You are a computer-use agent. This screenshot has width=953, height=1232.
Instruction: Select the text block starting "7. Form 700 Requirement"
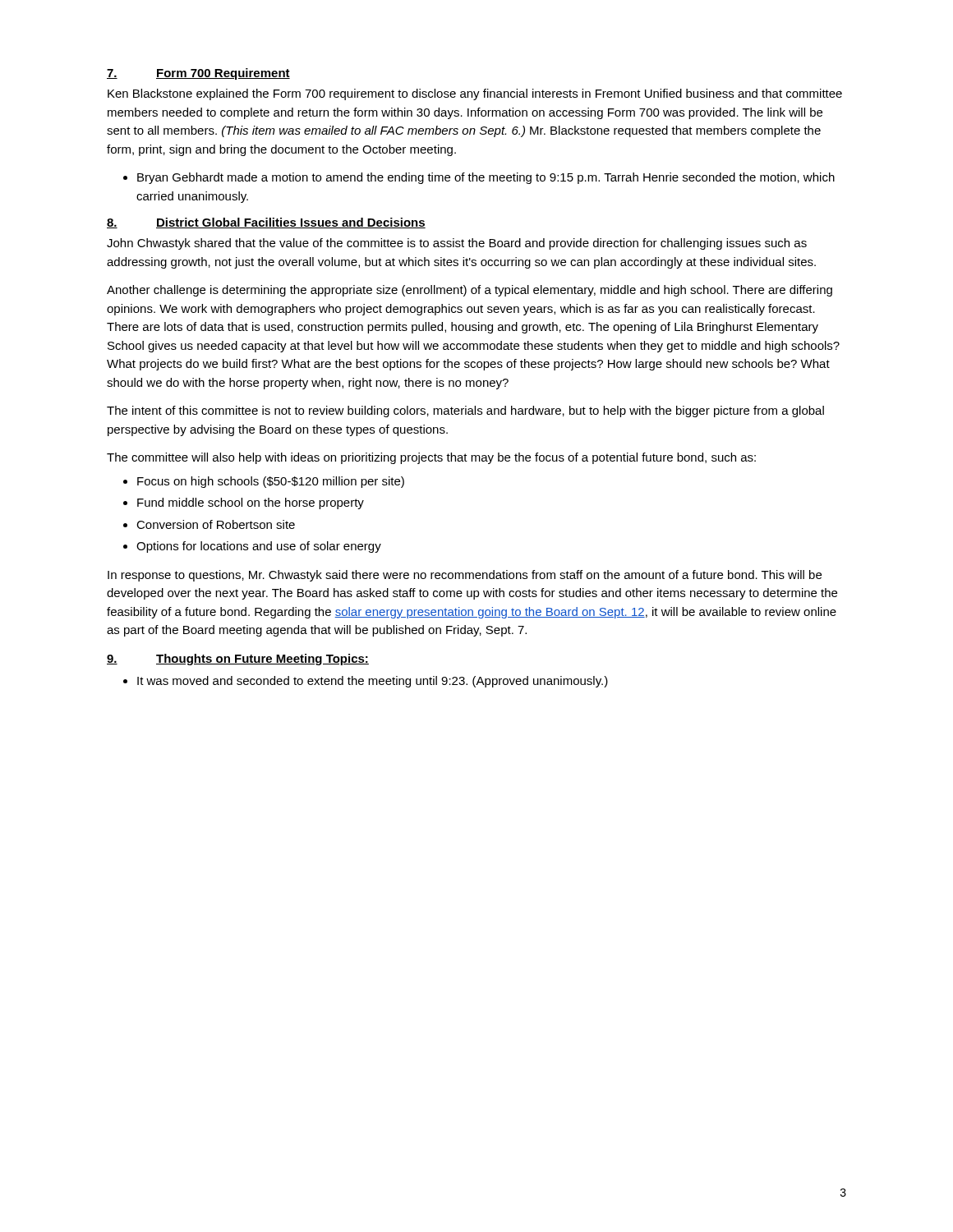(198, 73)
